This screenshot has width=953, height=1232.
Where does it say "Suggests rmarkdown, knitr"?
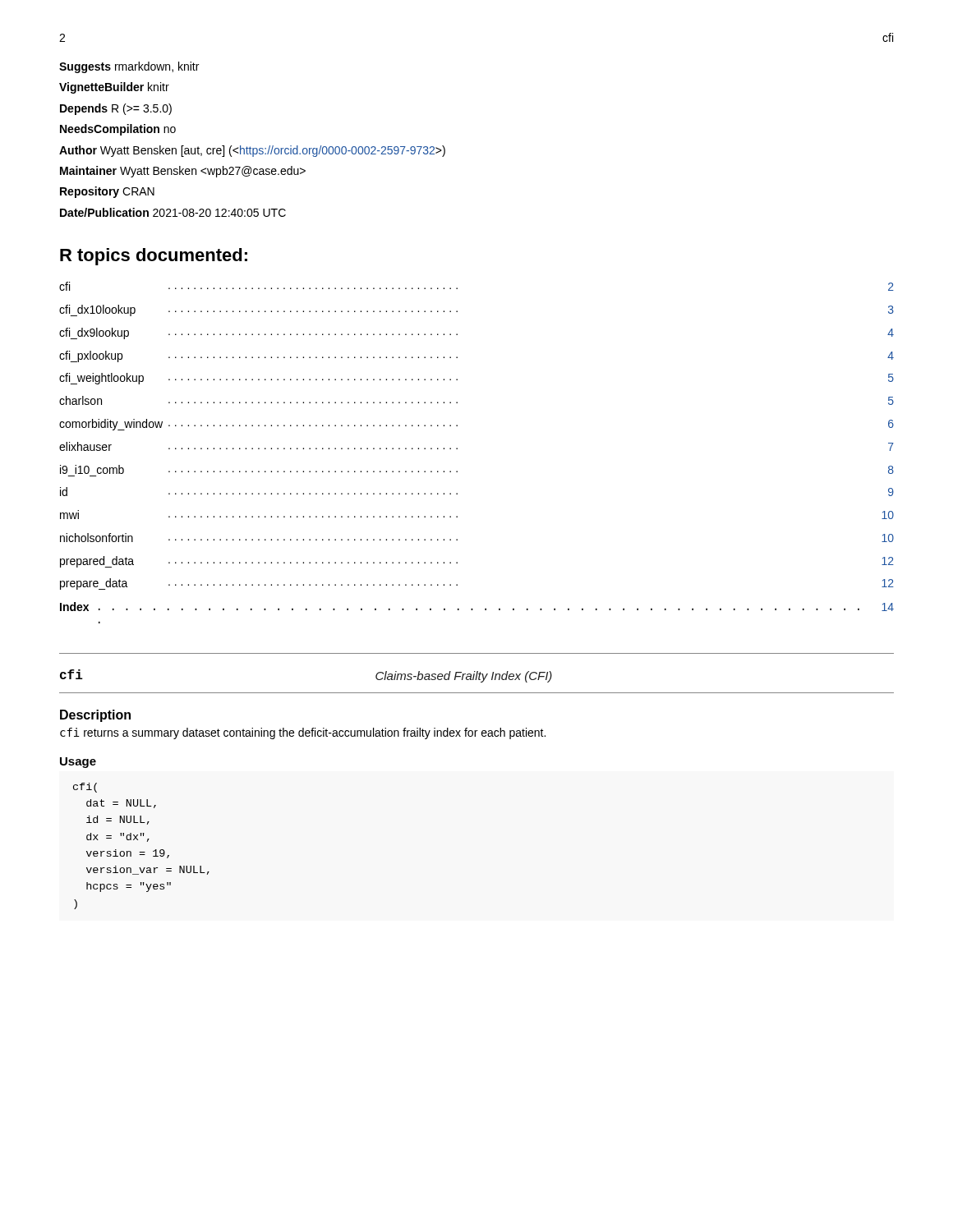tap(129, 67)
